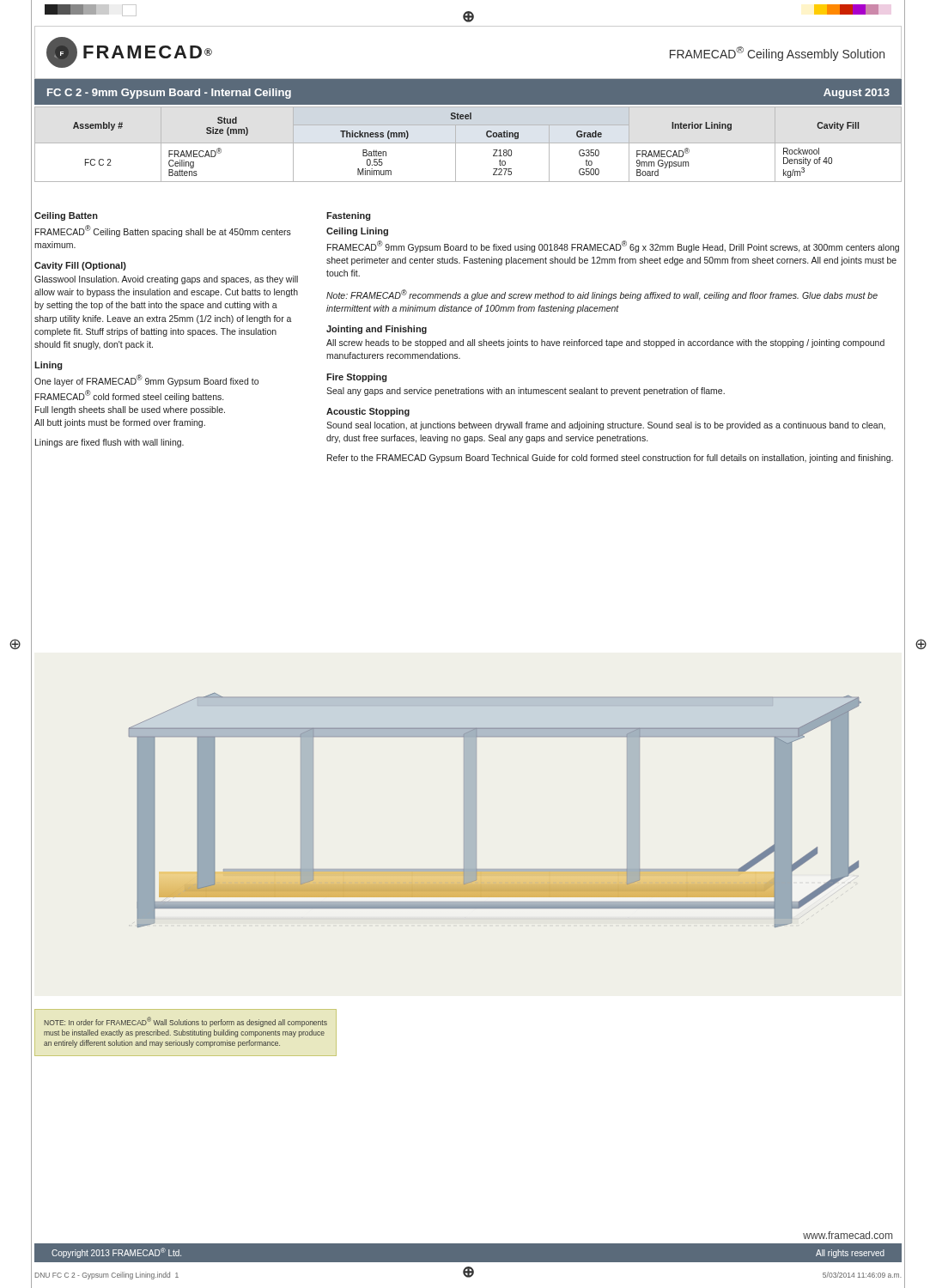Select the title that reads "FC C 2 -"
Image resolution: width=936 pixels, height=1288 pixels.
172,92
